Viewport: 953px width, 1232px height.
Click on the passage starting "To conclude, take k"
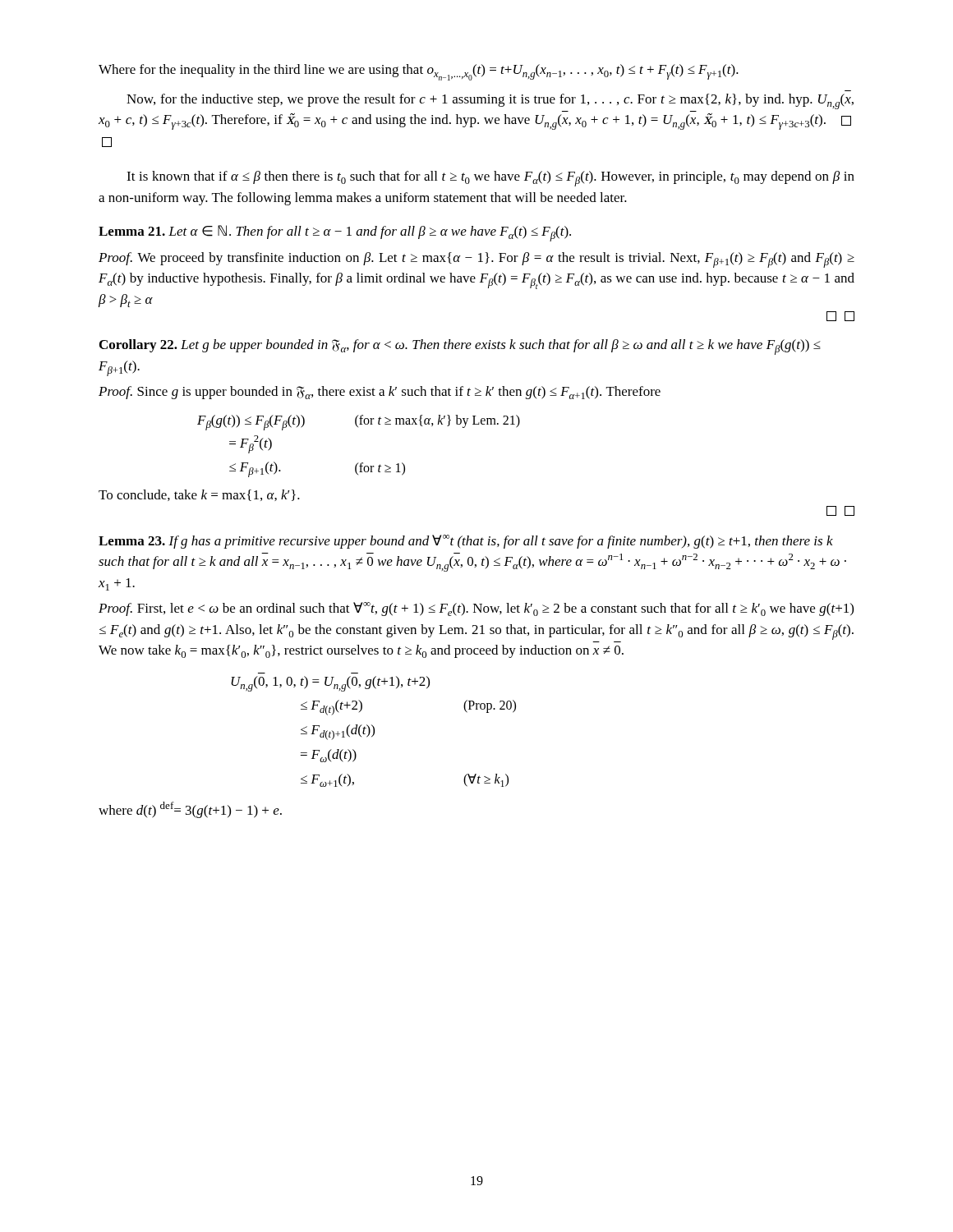(199, 495)
